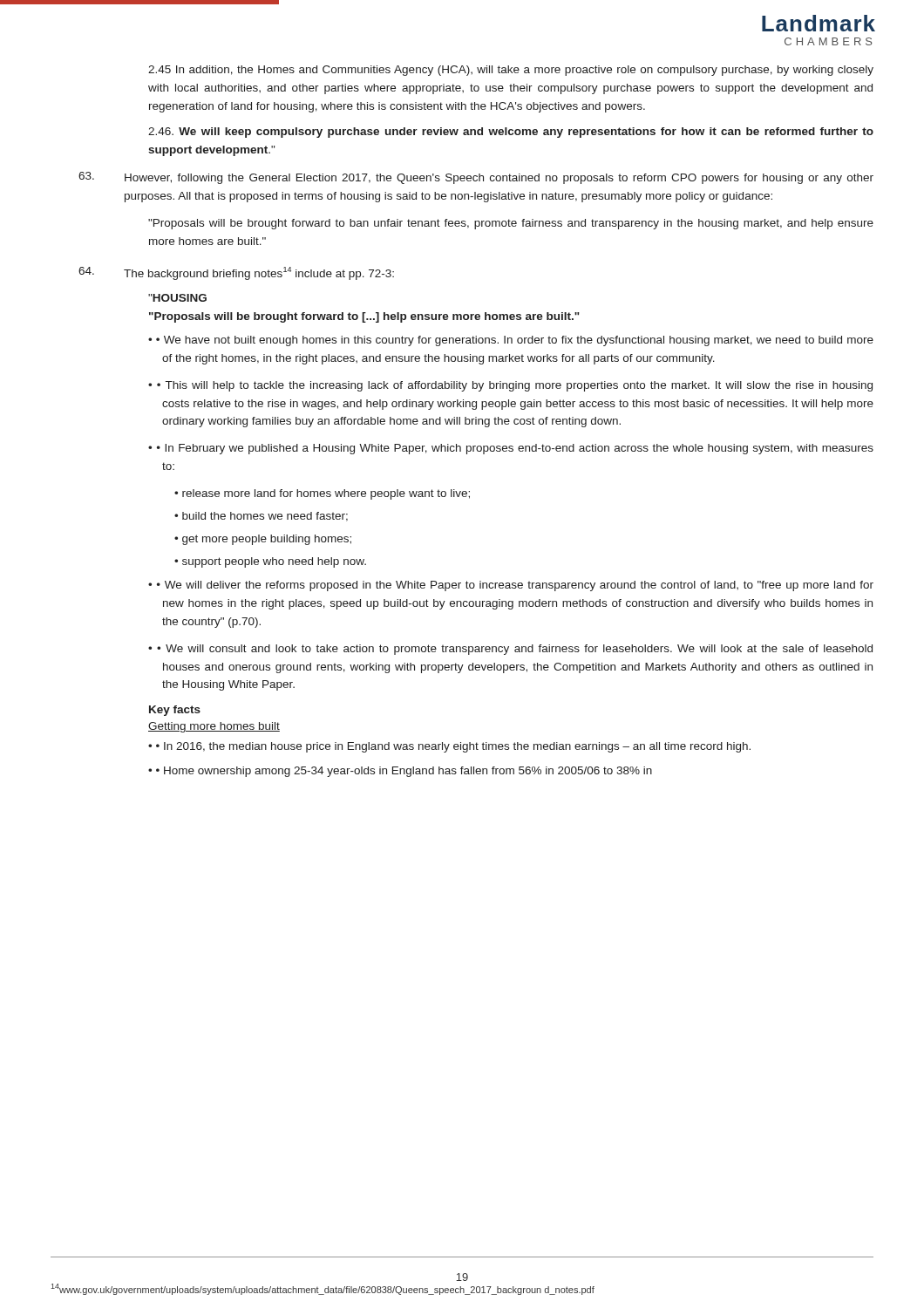924x1308 pixels.
Task: Locate the text "14www.gov.uk/government/uploads/system/uploads/attachment_data/file/620838/Queens_speech_2017_backgroun d_notes.pdf"
Action: point(322,1289)
